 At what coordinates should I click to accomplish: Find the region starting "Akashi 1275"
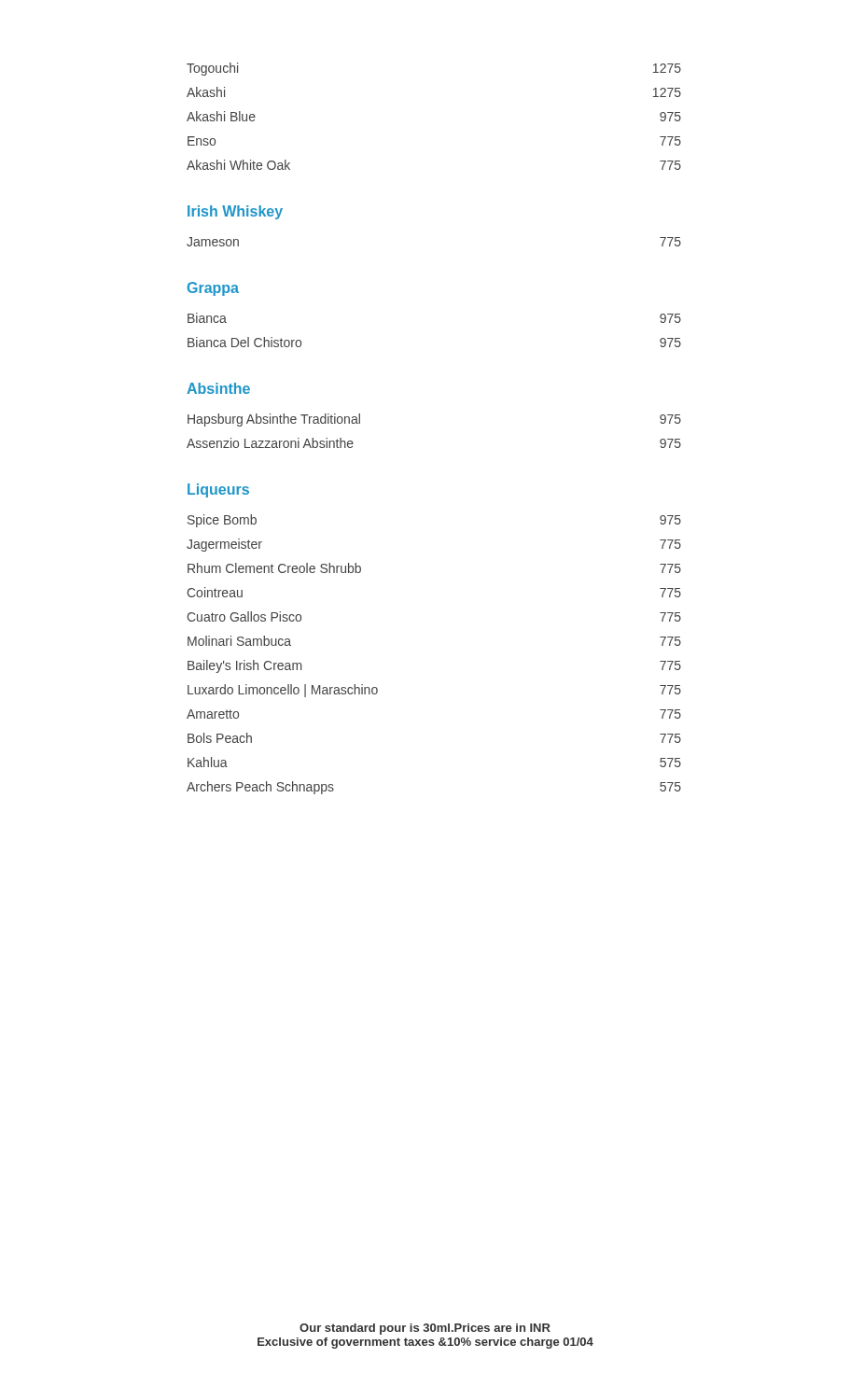click(209, 92)
